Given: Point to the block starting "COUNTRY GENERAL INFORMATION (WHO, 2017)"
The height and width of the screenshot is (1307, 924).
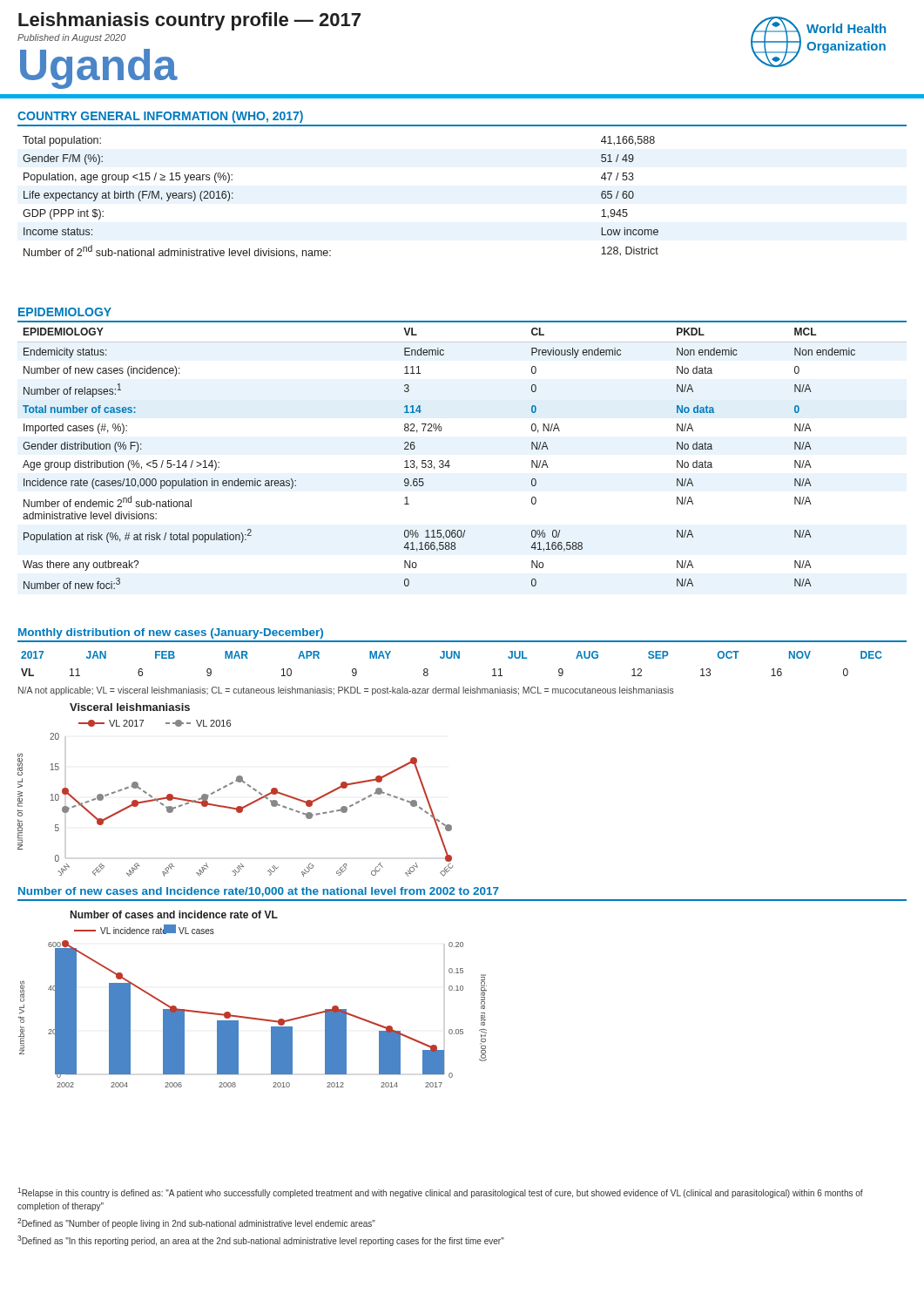Looking at the screenshot, I should click(x=160, y=116).
